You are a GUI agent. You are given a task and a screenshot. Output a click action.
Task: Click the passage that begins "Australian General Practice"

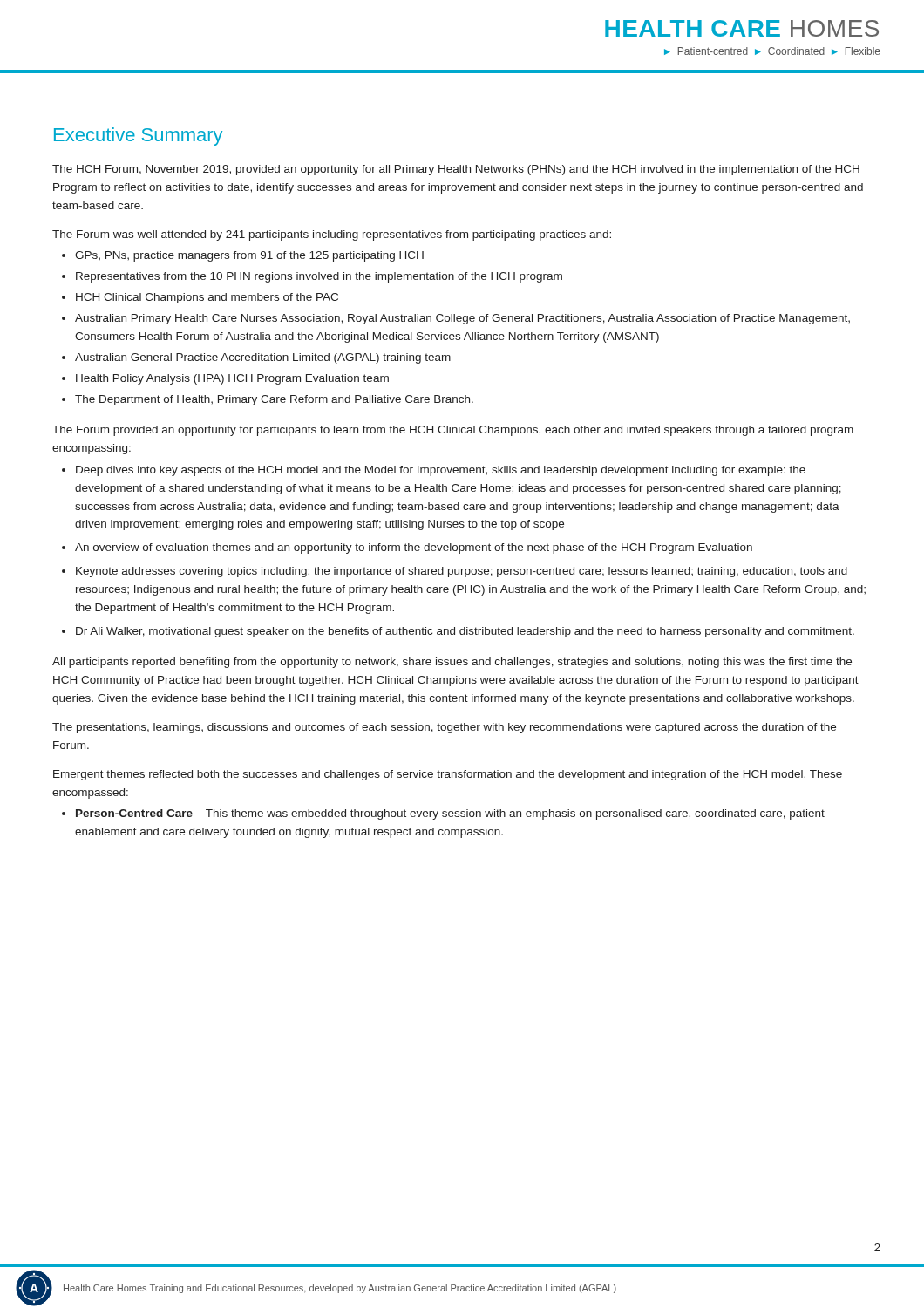point(263,357)
